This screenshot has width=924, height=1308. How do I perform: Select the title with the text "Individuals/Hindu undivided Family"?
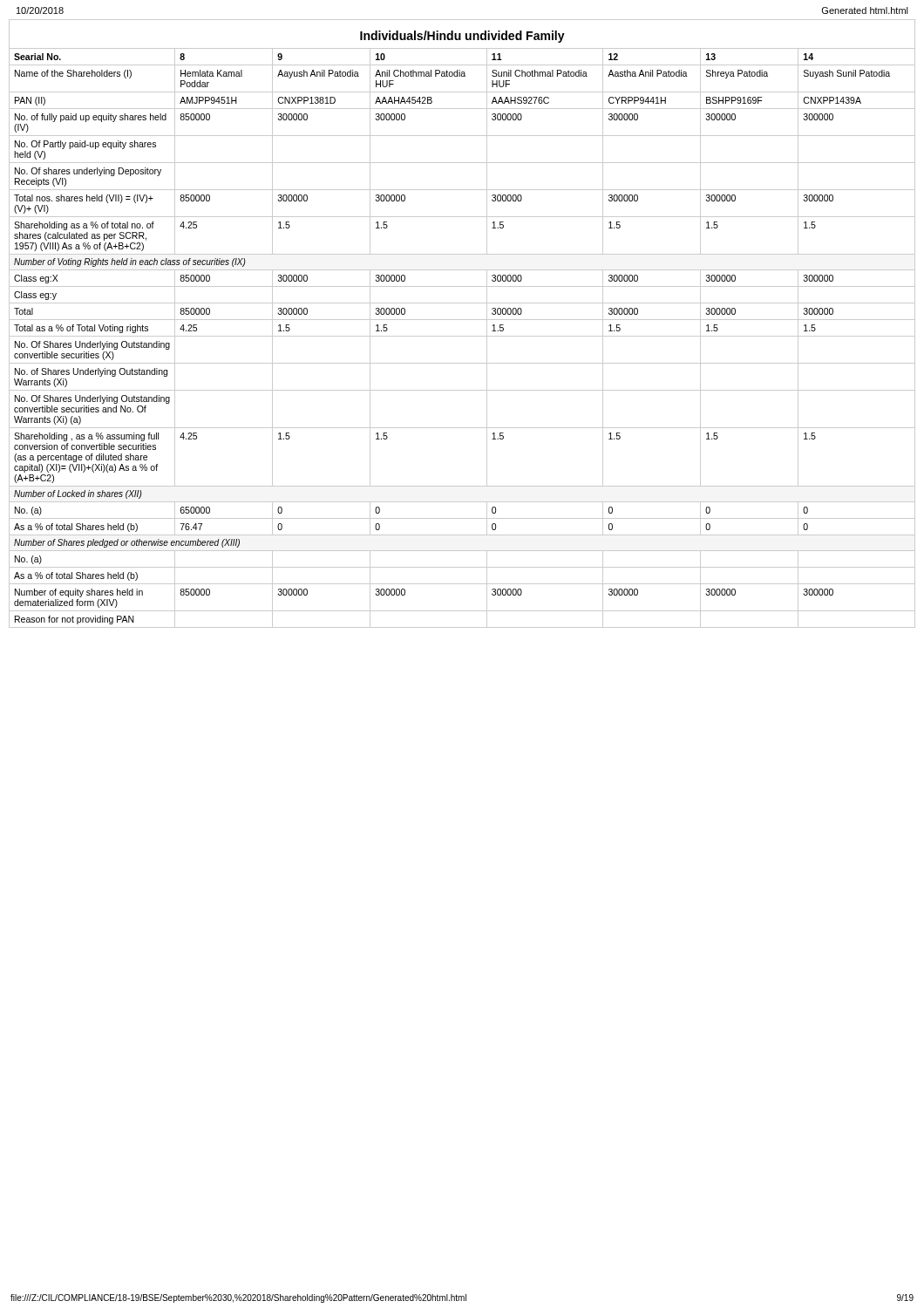(x=462, y=36)
